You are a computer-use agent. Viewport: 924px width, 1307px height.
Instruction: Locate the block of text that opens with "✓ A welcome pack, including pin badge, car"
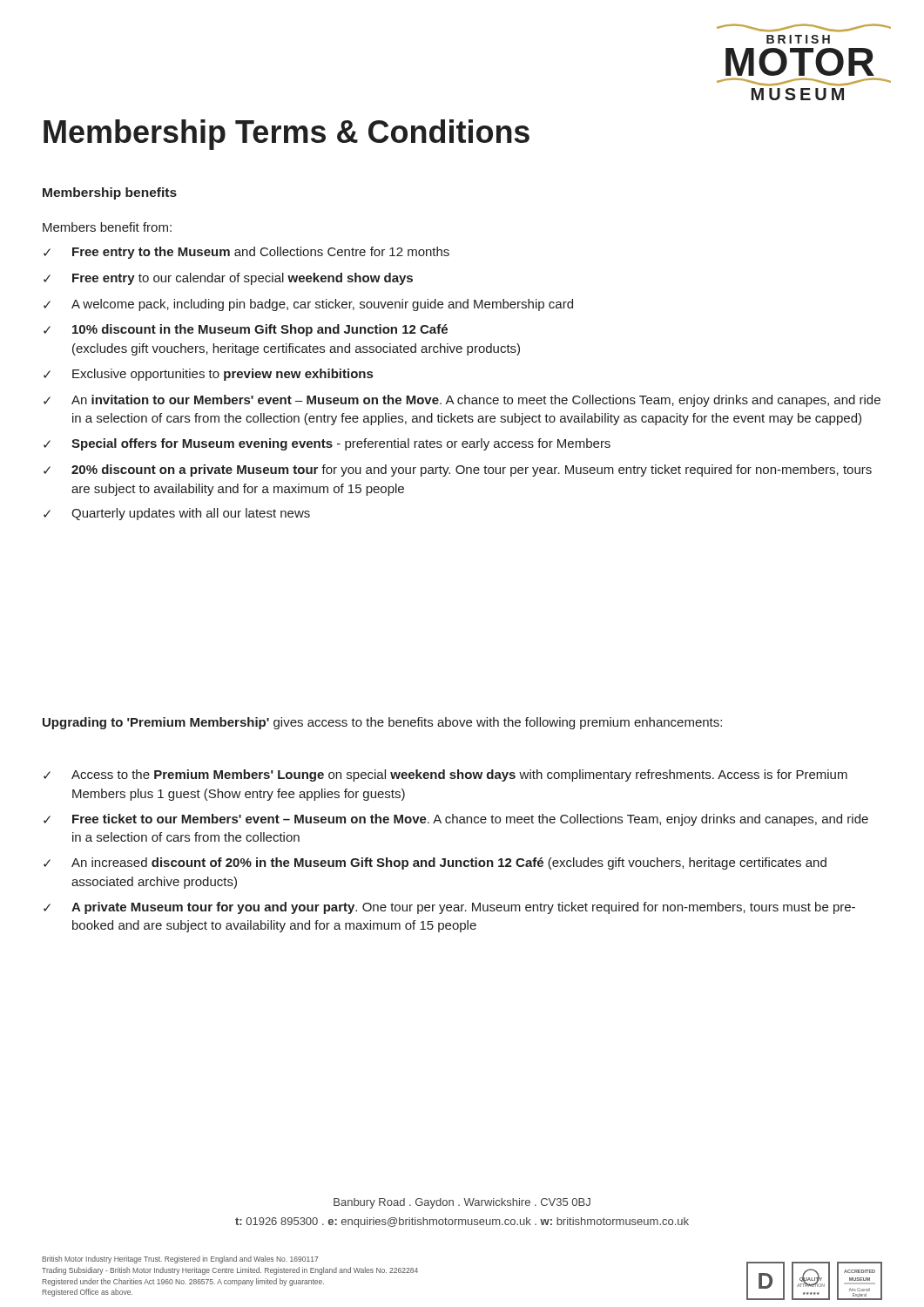click(x=462, y=304)
